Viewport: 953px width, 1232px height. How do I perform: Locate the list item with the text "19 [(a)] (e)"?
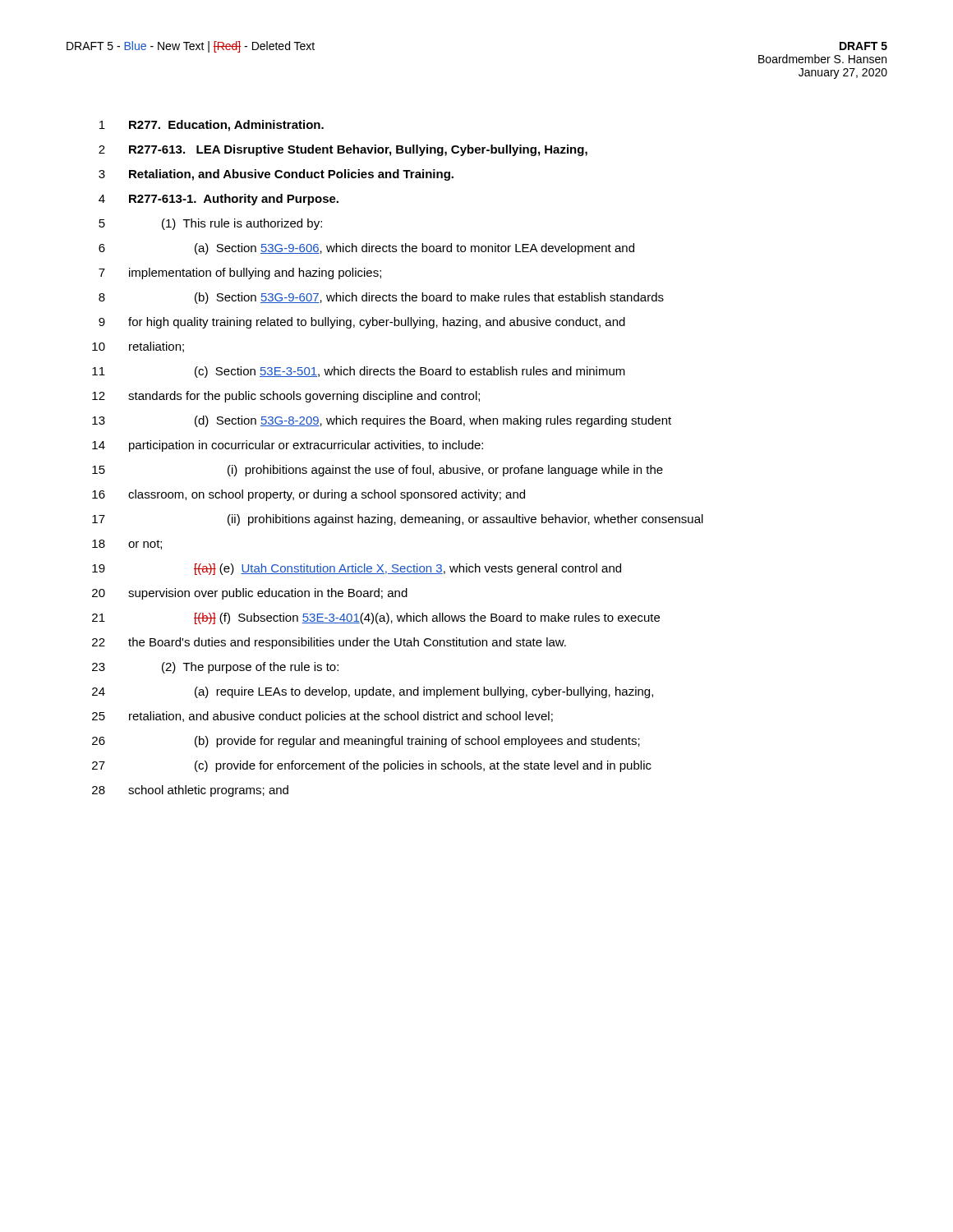(476, 568)
